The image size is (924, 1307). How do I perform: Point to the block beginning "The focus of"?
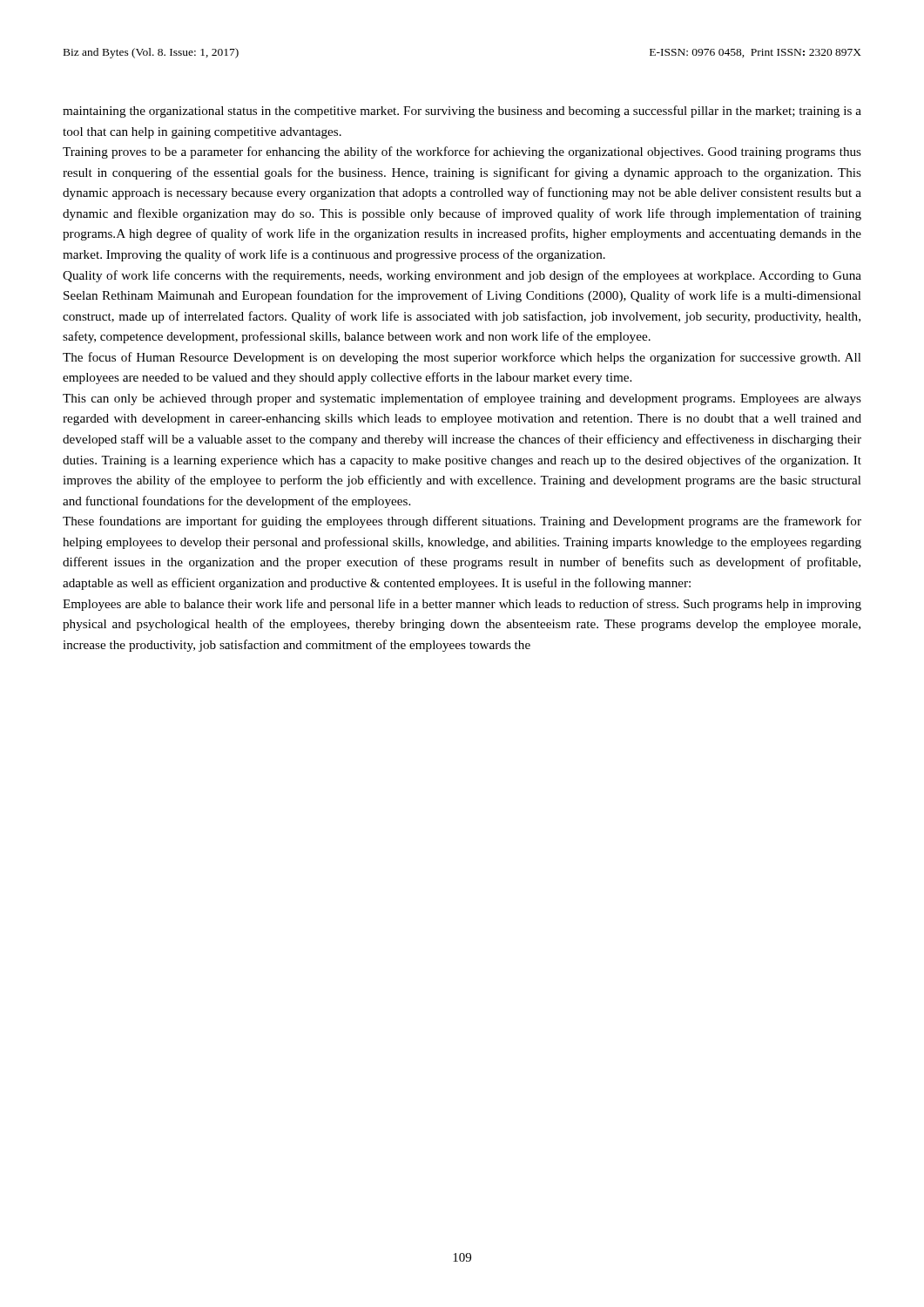(x=462, y=367)
